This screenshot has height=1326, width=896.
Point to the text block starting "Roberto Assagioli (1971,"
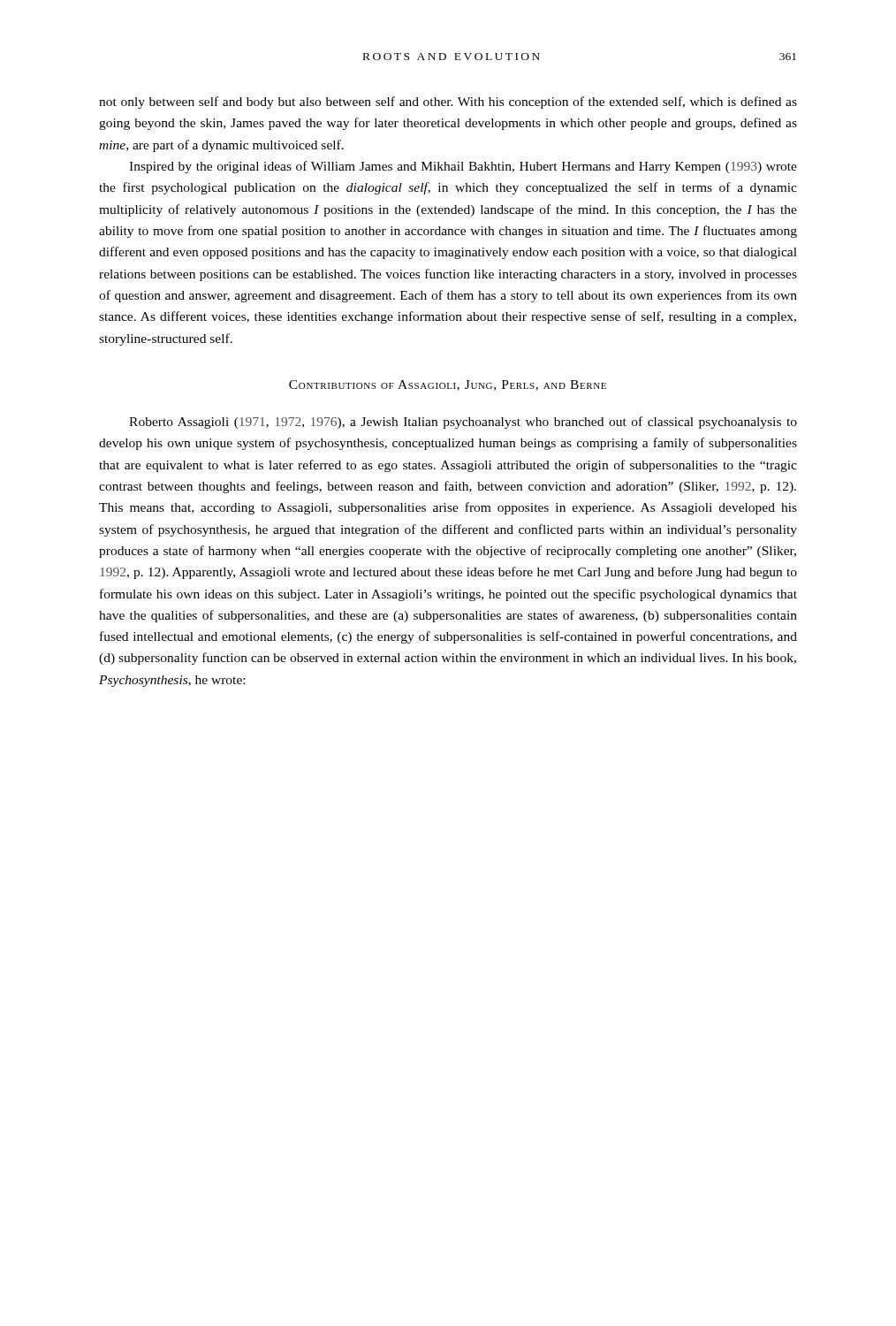(x=448, y=551)
